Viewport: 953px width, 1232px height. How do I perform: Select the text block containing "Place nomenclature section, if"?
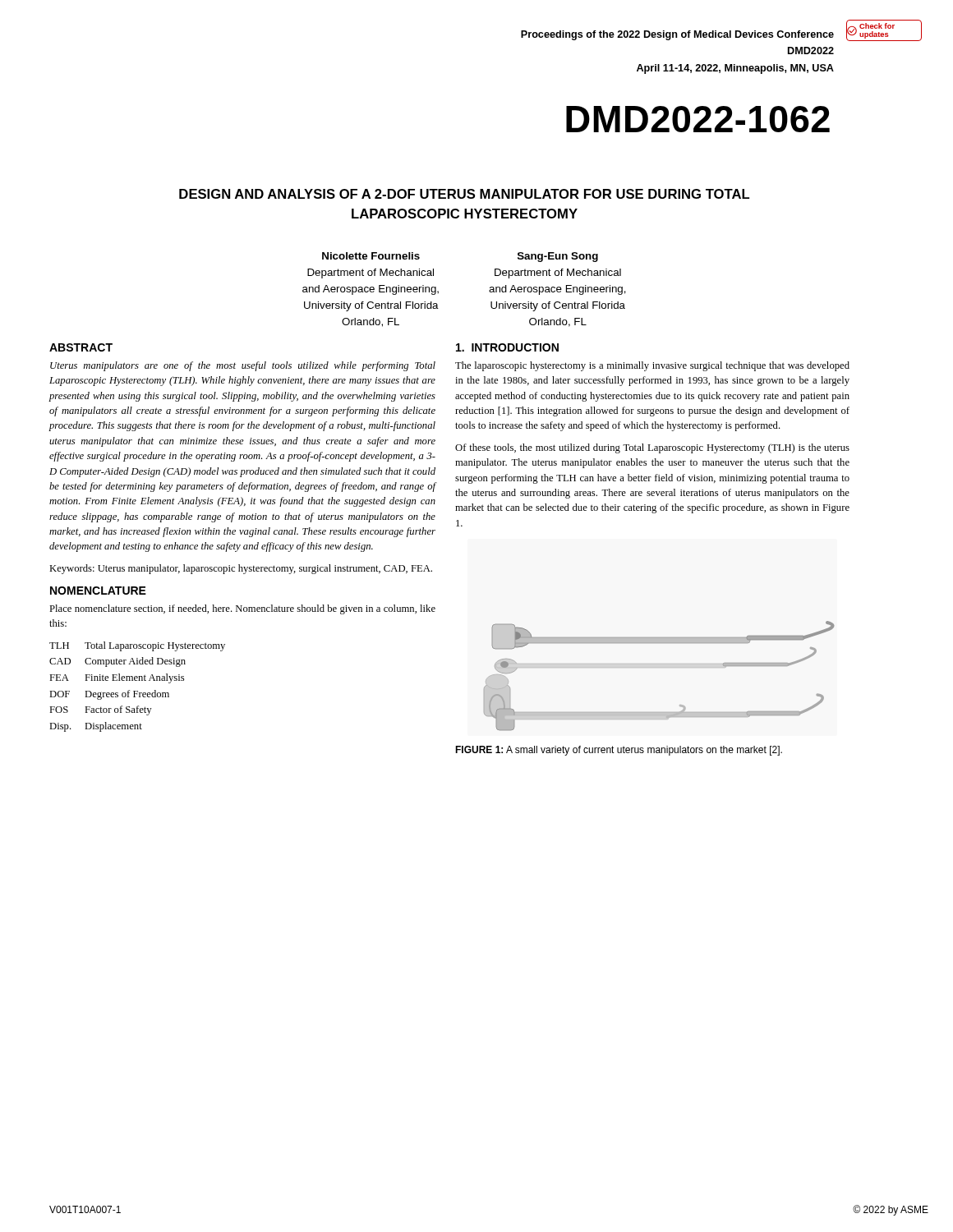tap(242, 616)
